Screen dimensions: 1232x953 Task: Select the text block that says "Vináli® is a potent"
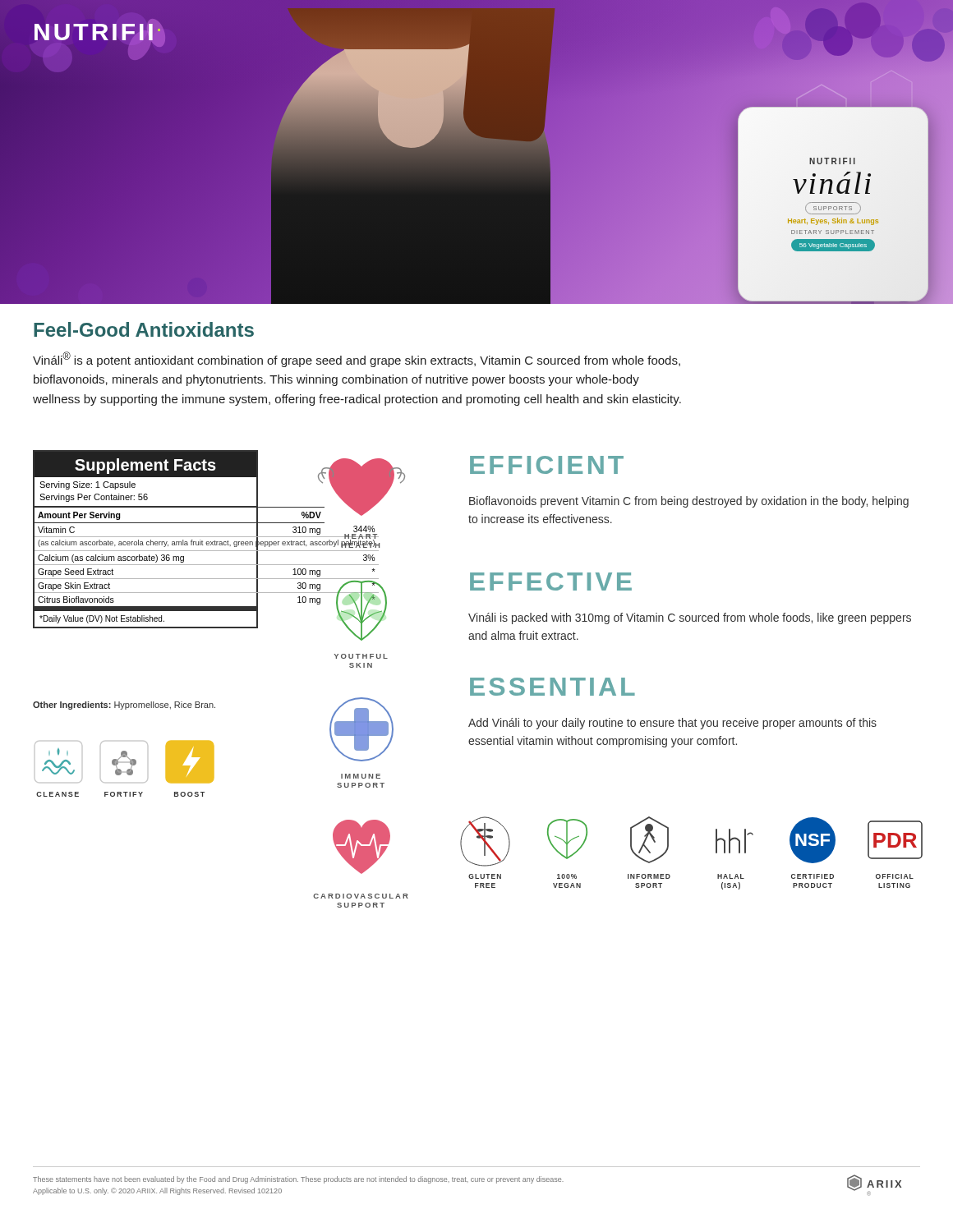(357, 378)
